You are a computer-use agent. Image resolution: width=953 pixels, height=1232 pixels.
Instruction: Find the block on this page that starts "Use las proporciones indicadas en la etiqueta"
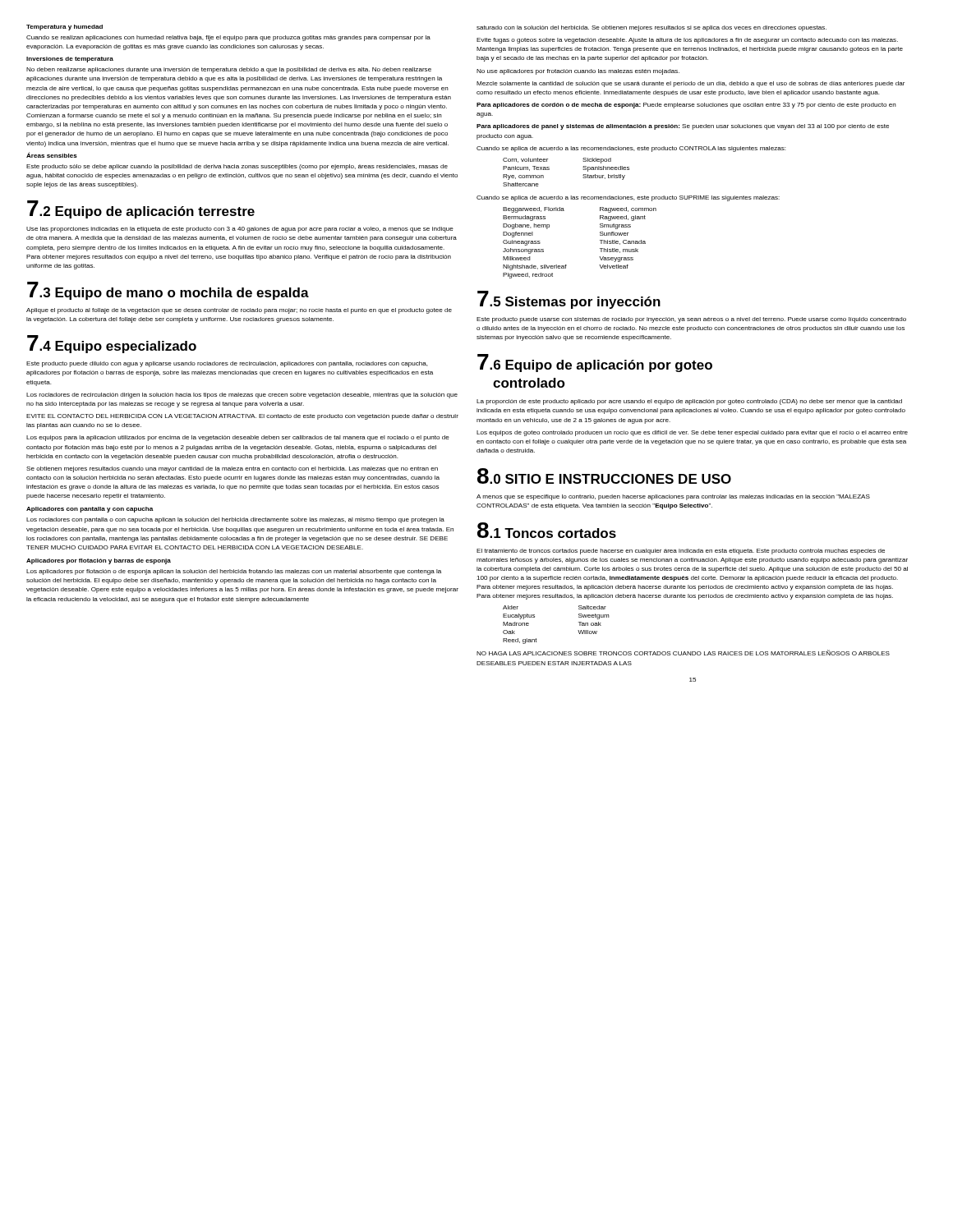click(242, 247)
